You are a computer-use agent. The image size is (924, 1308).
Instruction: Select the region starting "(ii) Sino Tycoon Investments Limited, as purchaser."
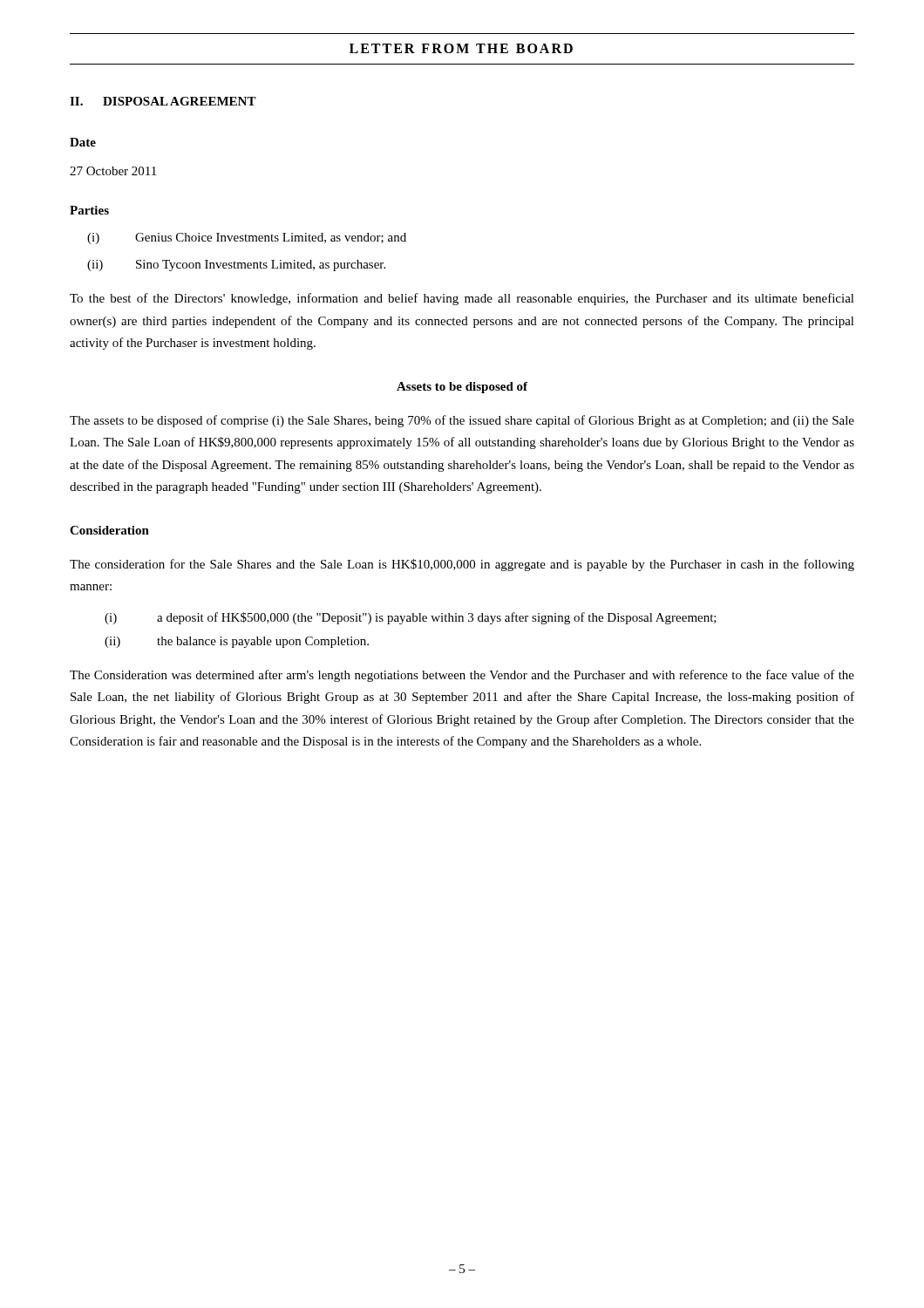click(236, 266)
